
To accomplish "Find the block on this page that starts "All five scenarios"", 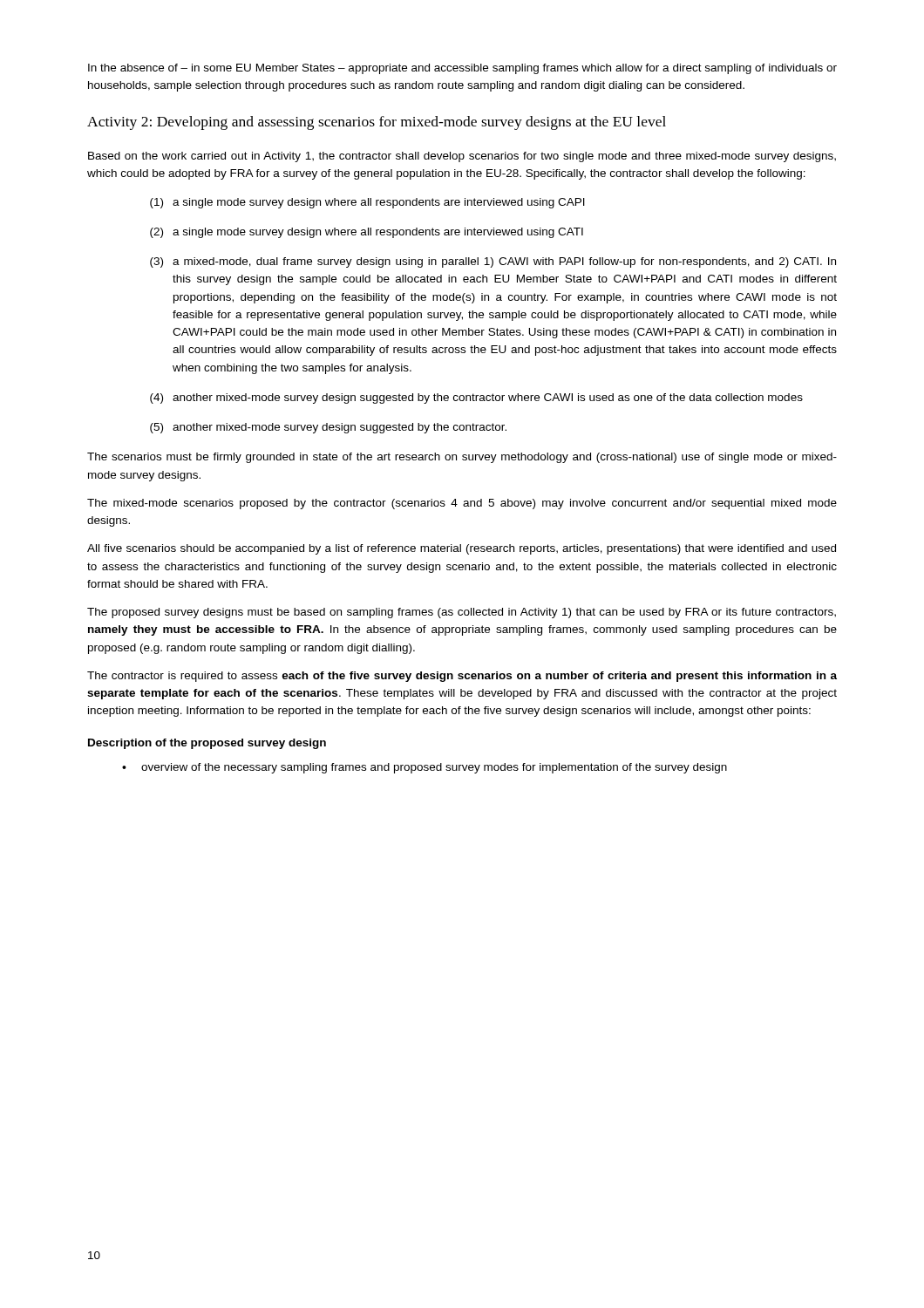I will (x=462, y=566).
